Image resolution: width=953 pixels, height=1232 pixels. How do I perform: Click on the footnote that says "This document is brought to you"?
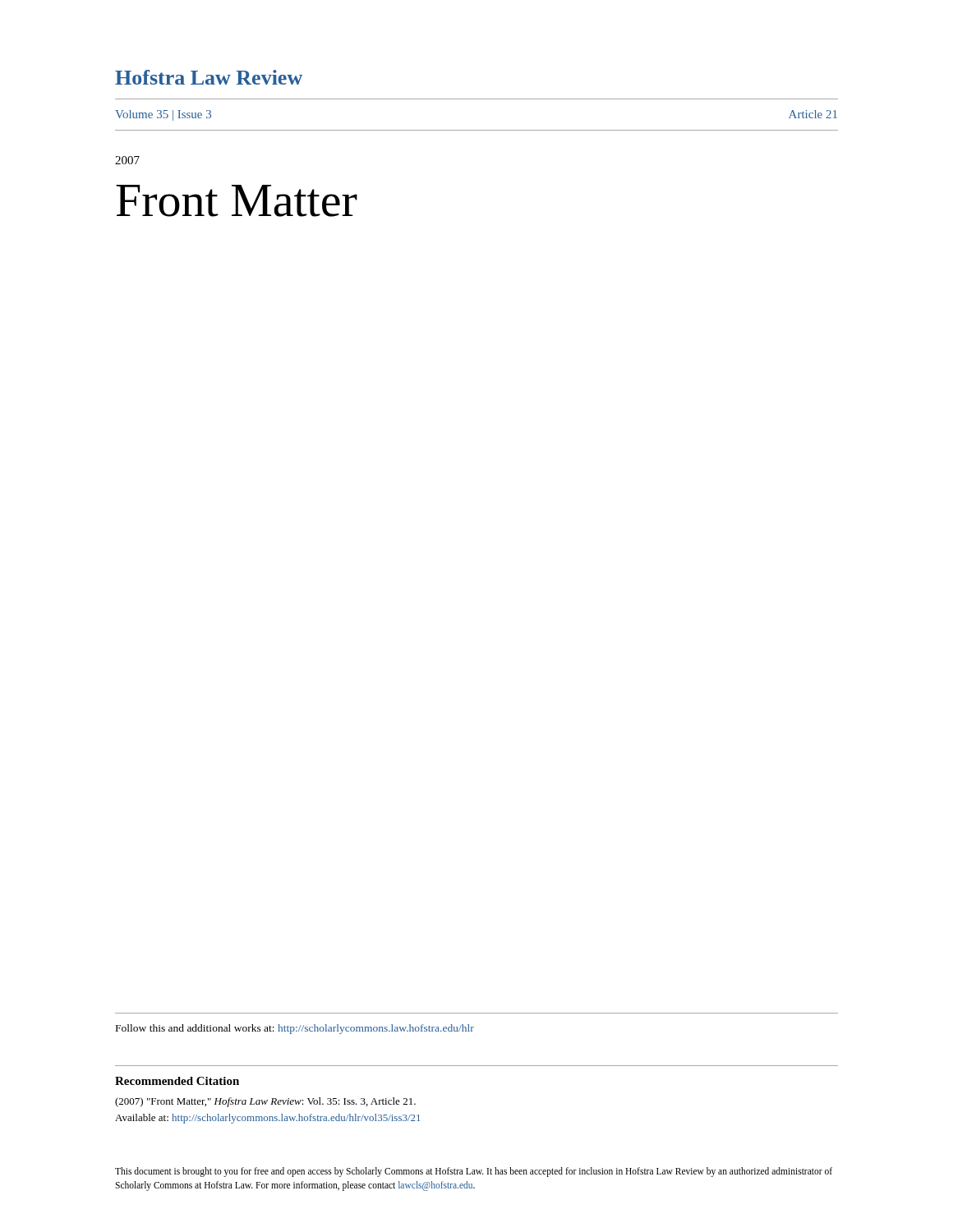coord(474,1178)
